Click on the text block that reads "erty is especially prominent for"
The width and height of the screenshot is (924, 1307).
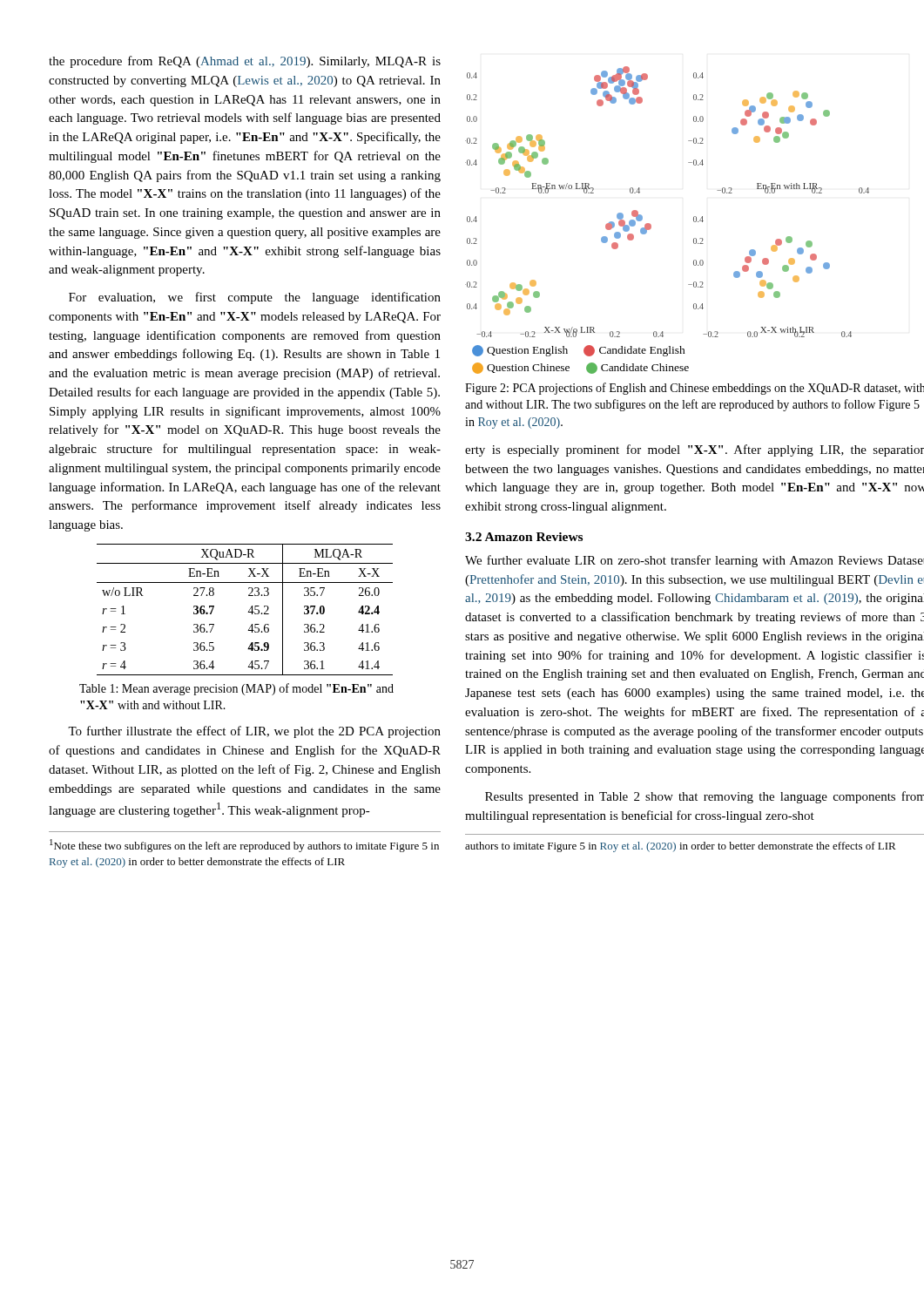click(695, 479)
